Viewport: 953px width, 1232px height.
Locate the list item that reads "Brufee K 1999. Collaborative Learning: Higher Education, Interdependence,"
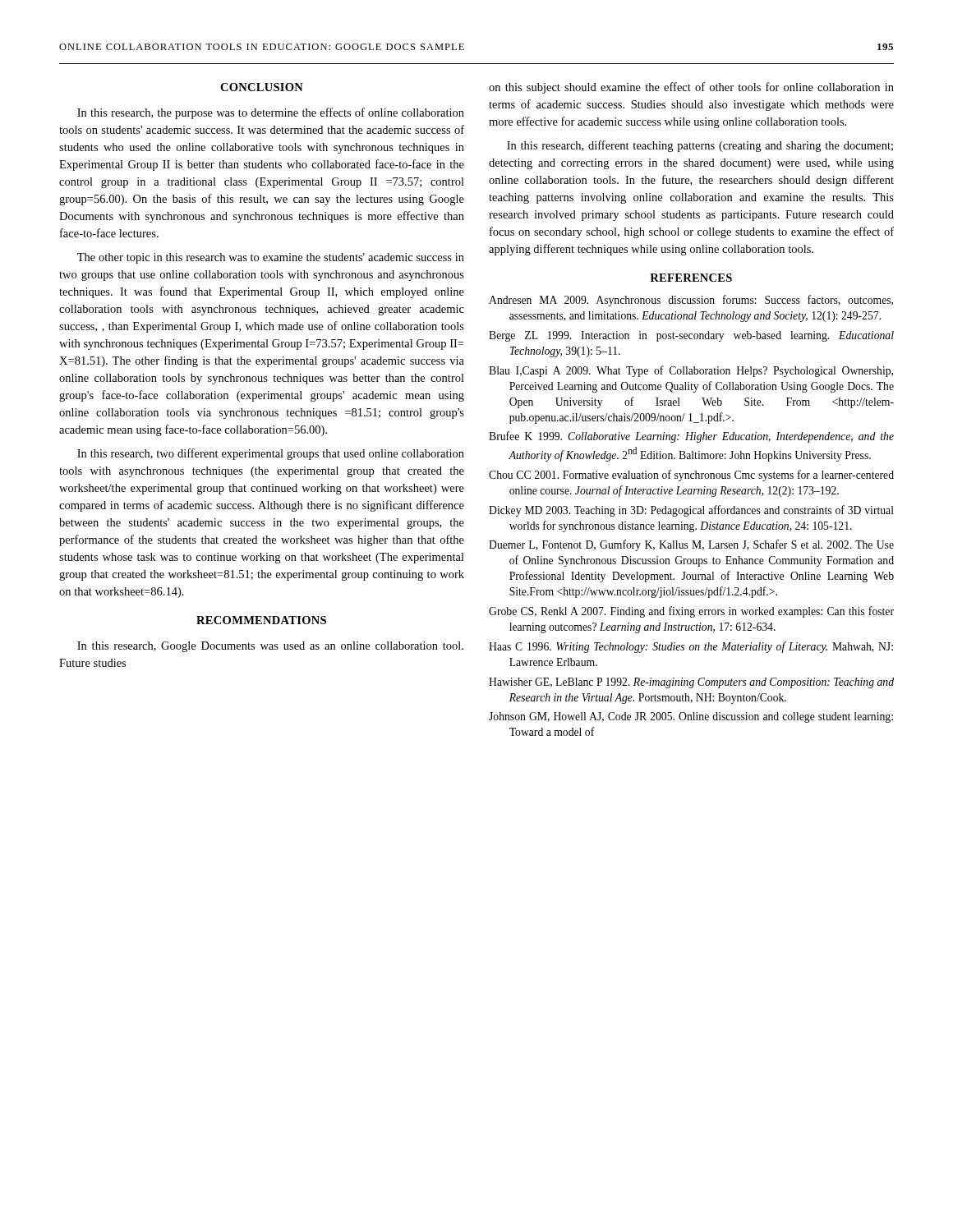click(x=691, y=446)
